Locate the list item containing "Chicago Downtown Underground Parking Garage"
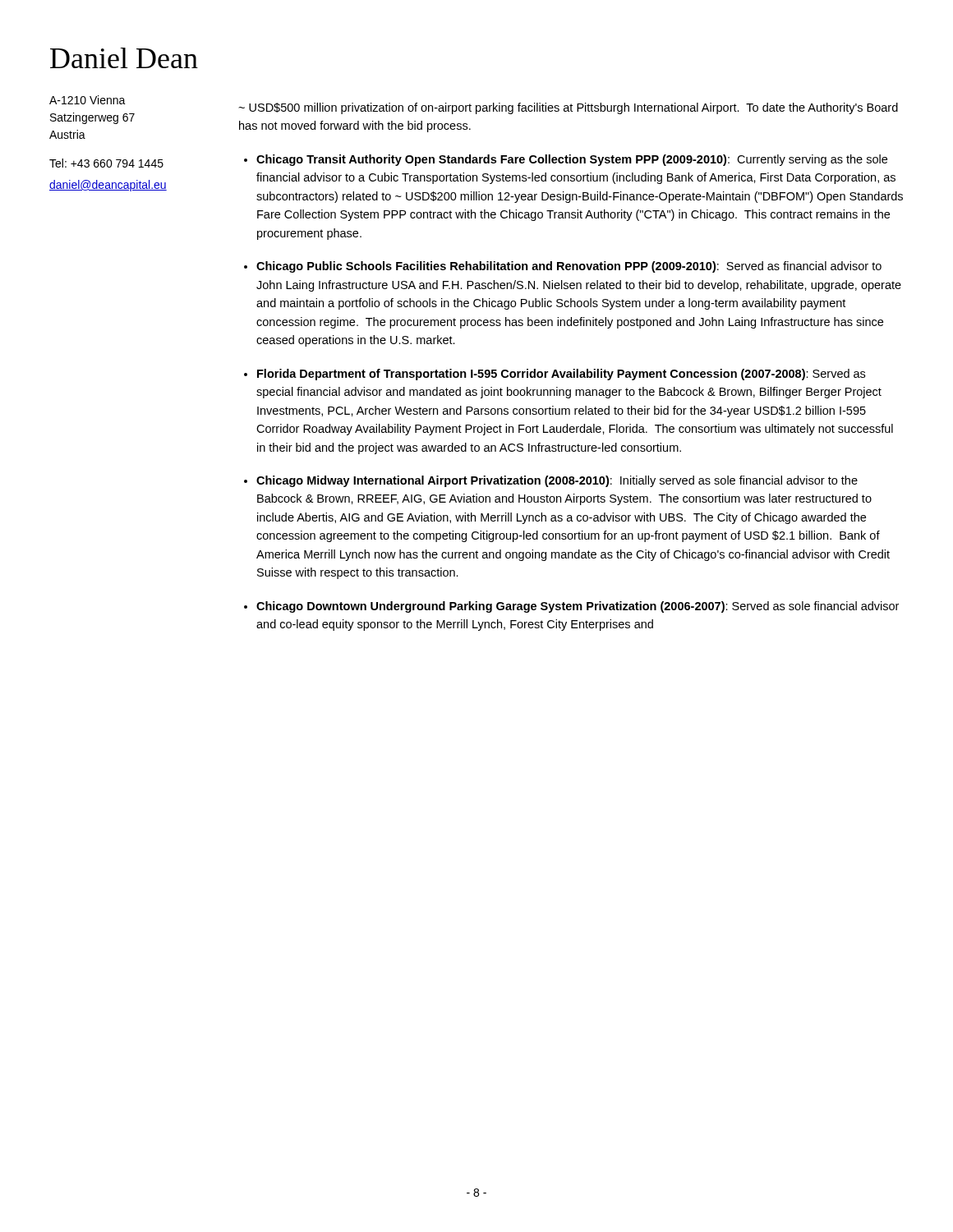Viewport: 953px width, 1232px height. [578, 615]
